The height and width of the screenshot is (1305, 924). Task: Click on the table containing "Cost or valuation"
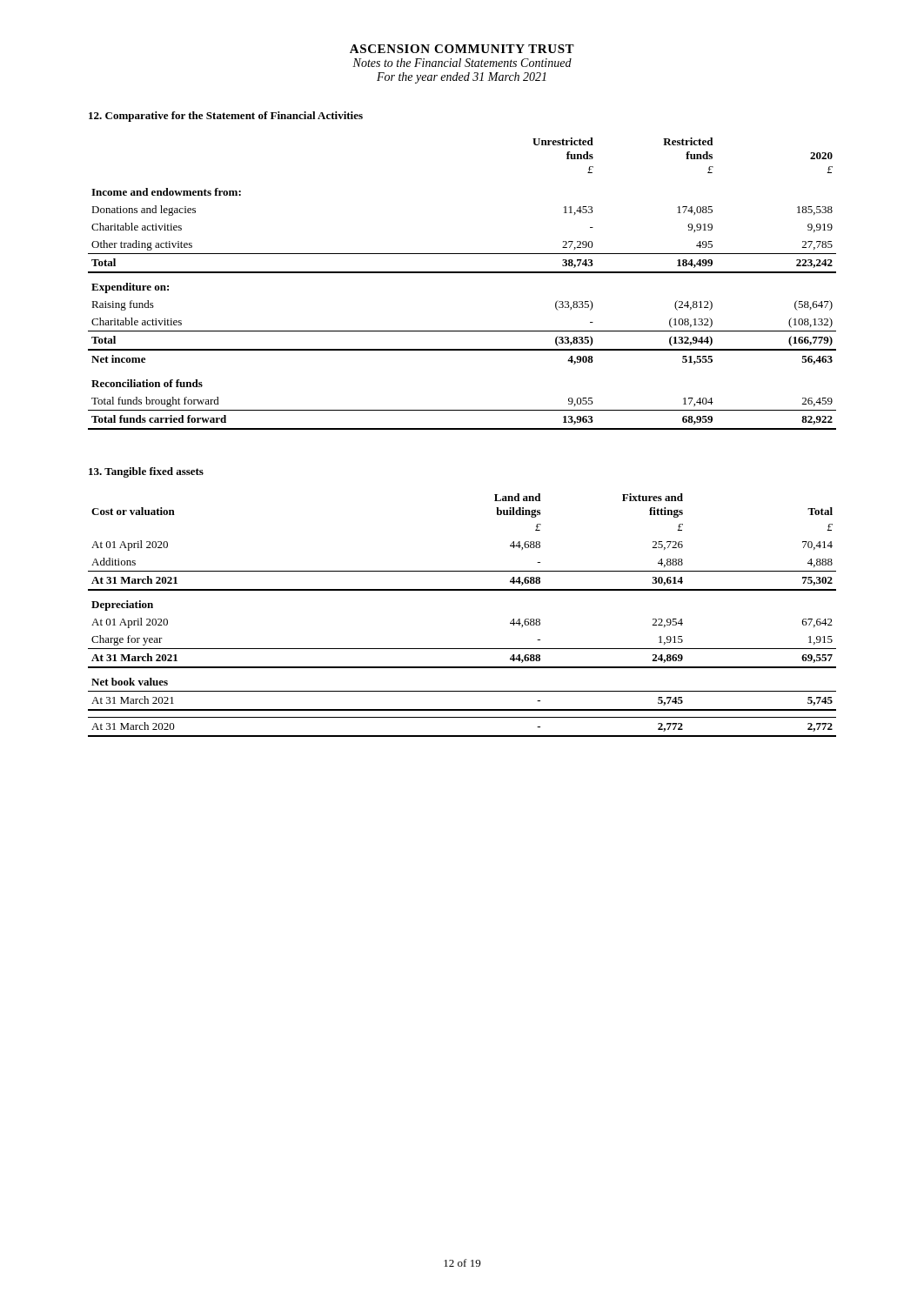[462, 613]
